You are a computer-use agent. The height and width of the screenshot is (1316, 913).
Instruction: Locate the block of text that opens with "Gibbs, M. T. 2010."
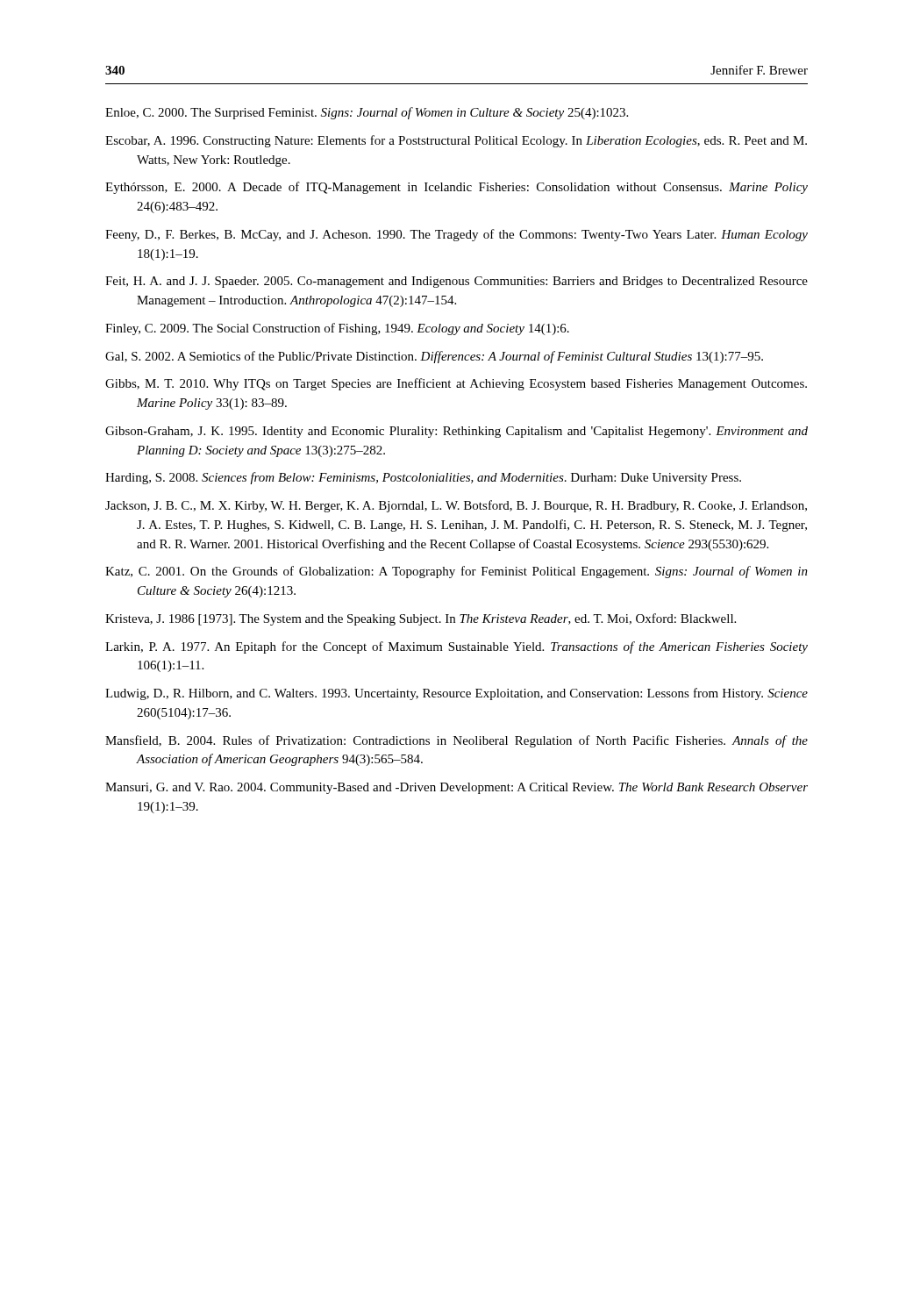(456, 393)
